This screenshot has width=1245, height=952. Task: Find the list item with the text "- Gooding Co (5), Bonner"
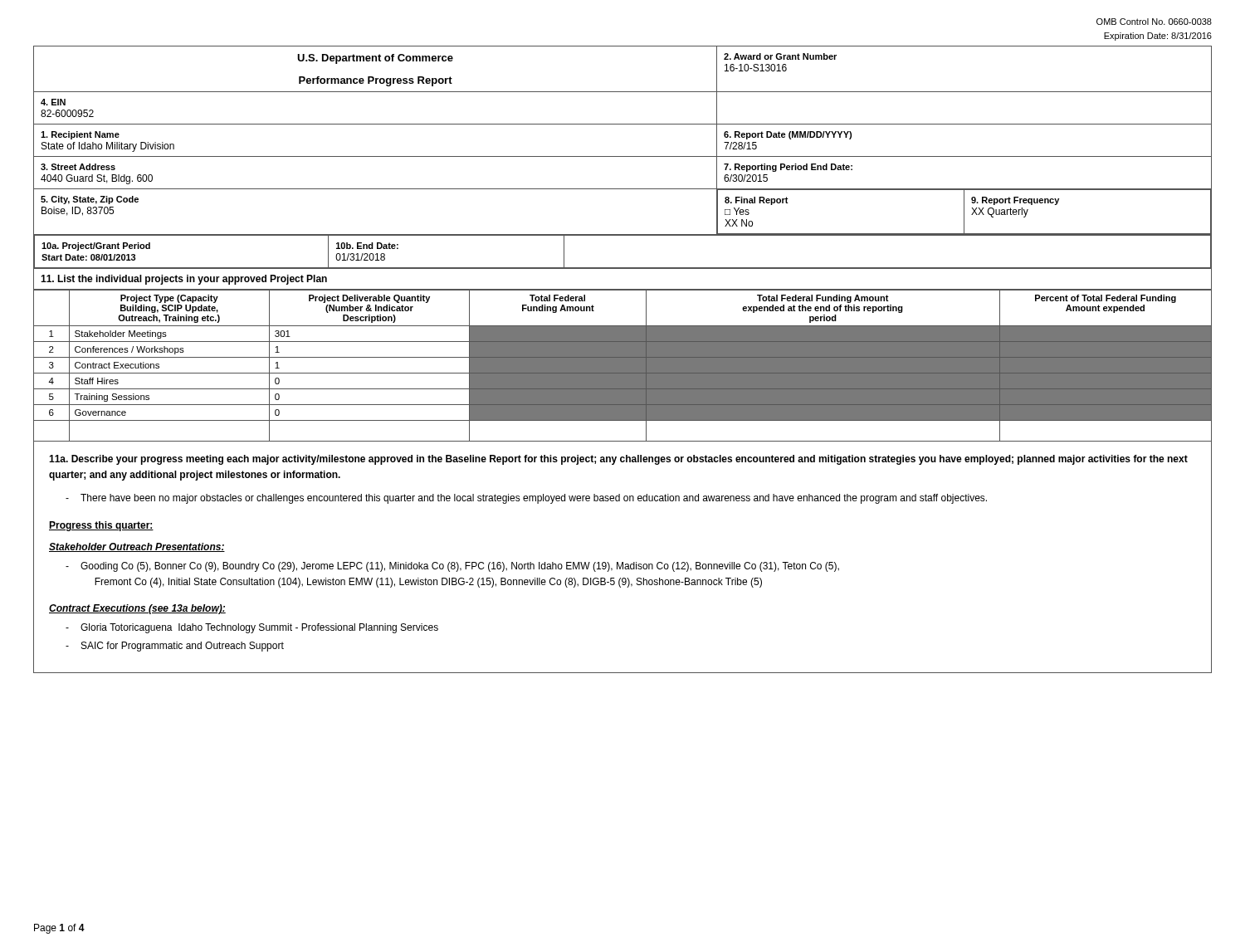point(453,574)
